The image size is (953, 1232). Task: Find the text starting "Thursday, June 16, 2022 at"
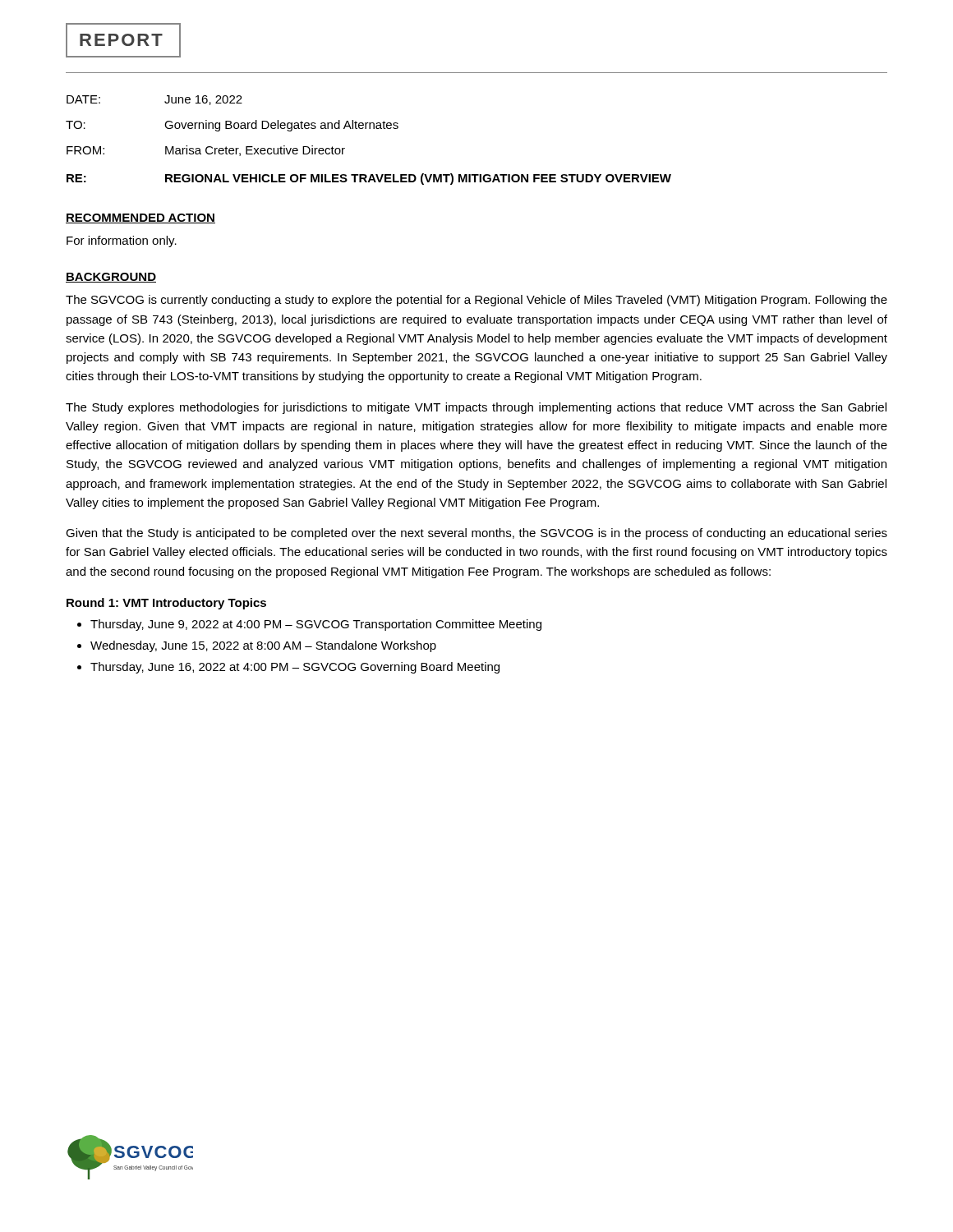pos(295,666)
